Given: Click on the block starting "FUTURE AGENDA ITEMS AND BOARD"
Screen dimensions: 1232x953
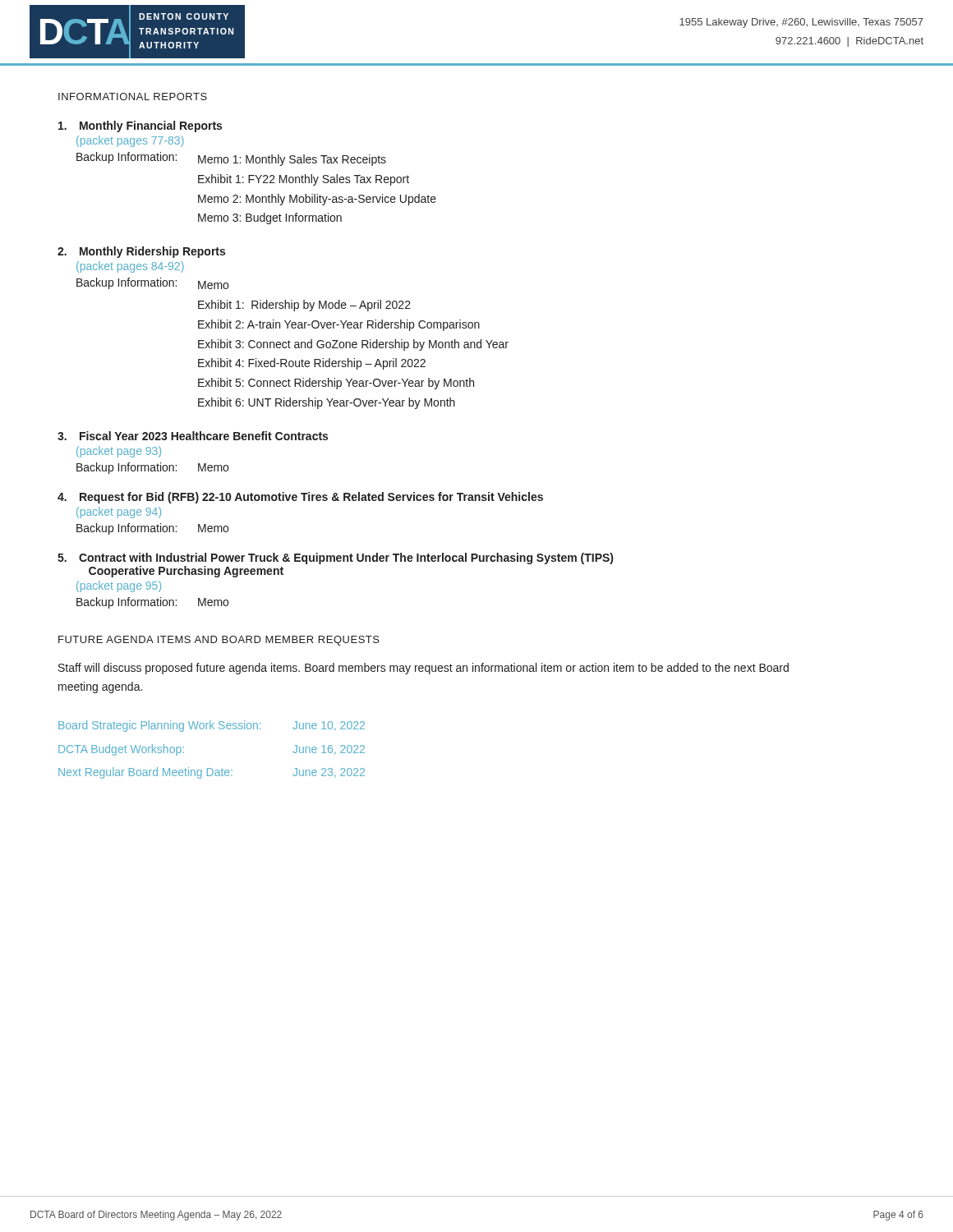Looking at the screenshot, I should coord(219,639).
